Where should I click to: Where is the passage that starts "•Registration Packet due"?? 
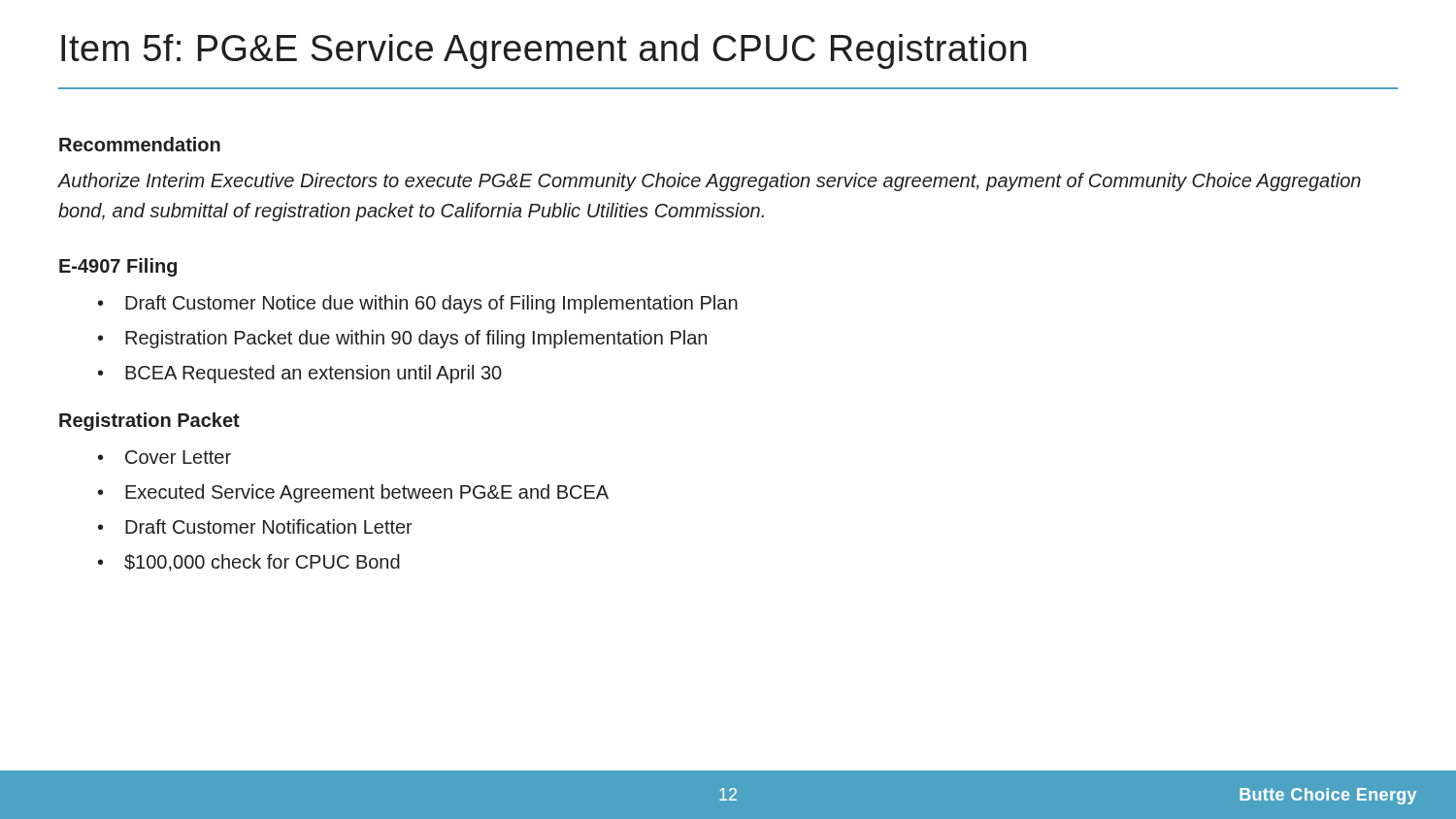click(403, 337)
